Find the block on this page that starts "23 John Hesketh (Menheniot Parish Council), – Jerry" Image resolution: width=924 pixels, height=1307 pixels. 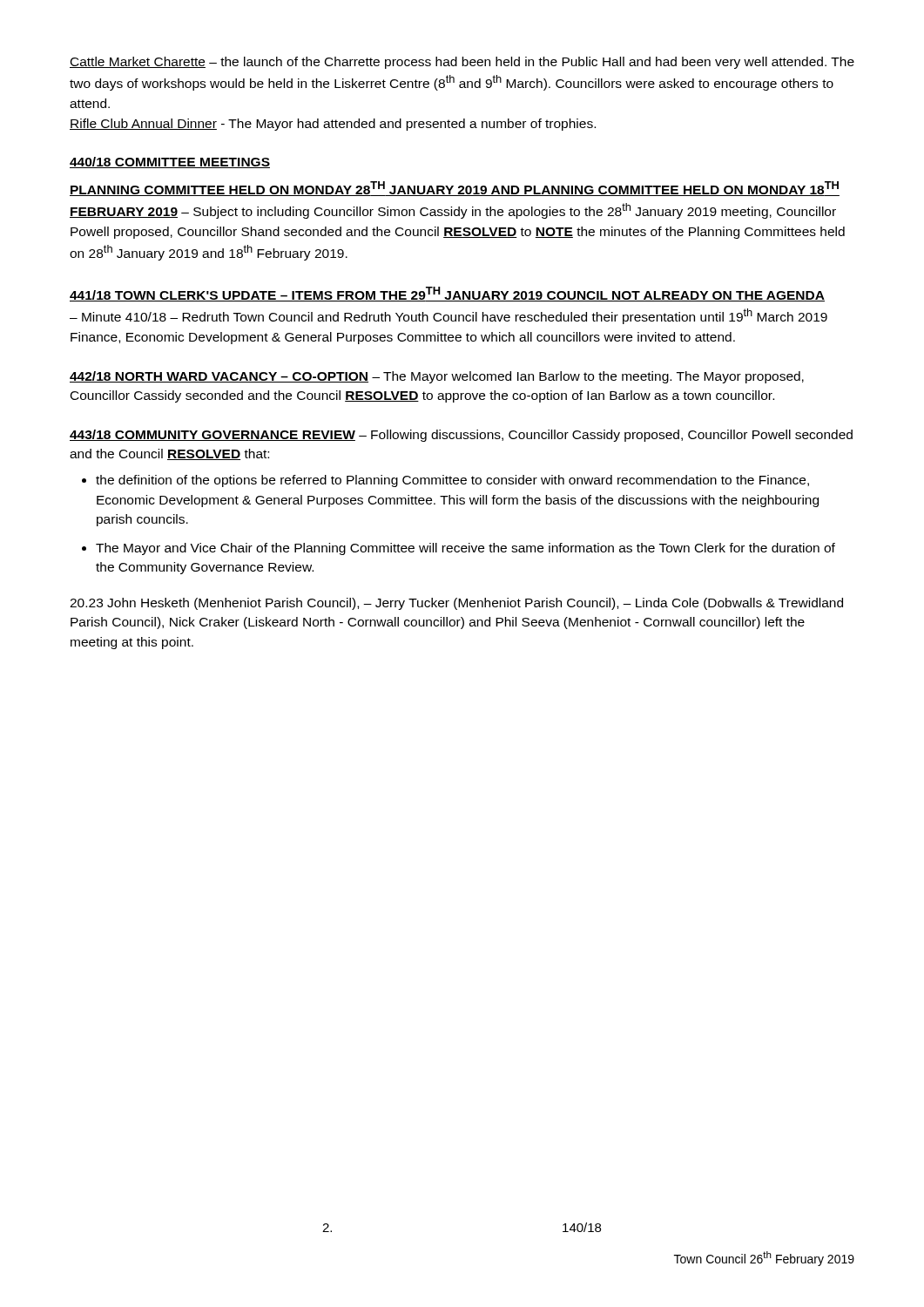coord(457,622)
